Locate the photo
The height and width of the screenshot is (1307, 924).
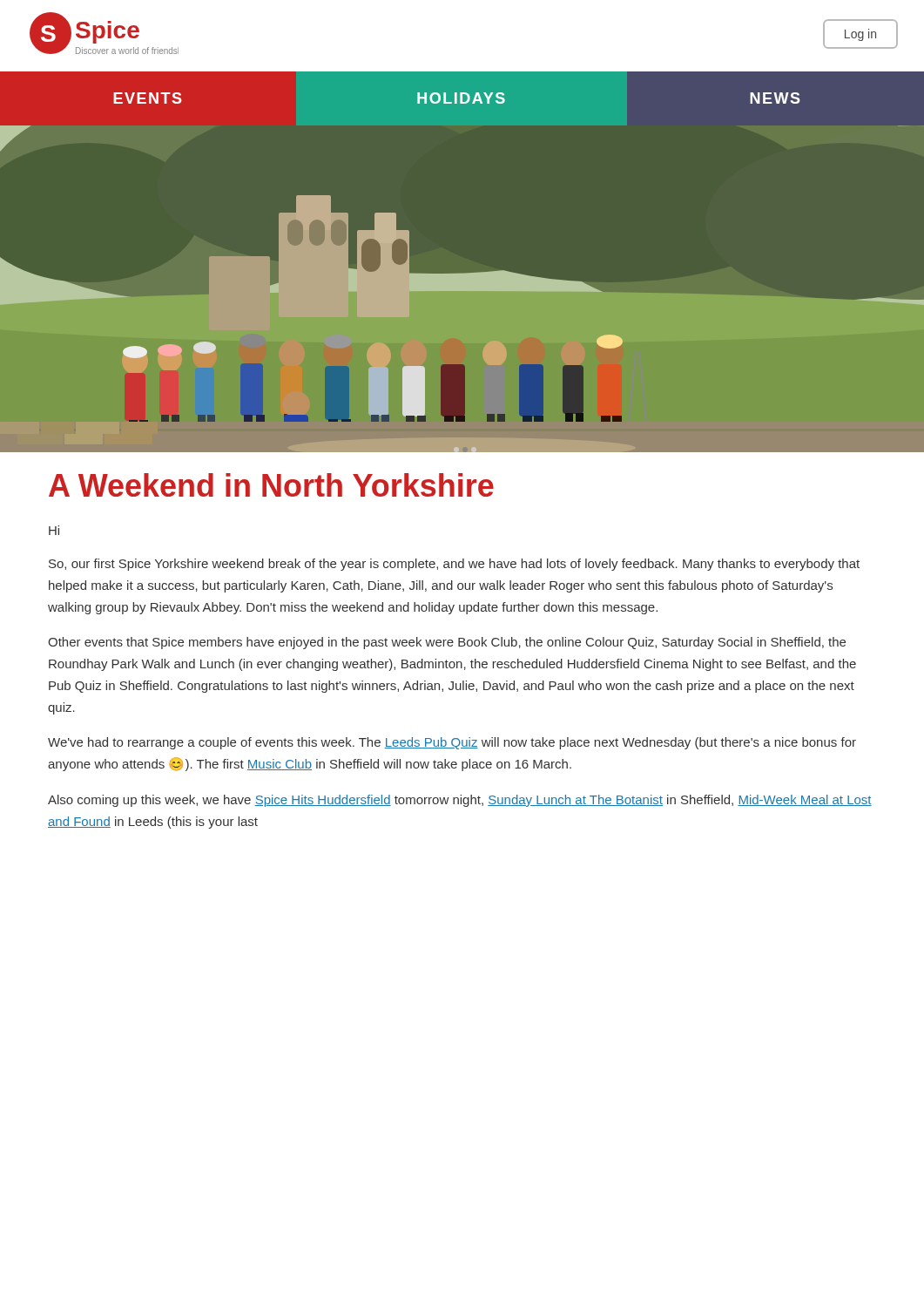pyautogui.click(x=462, y=289)
